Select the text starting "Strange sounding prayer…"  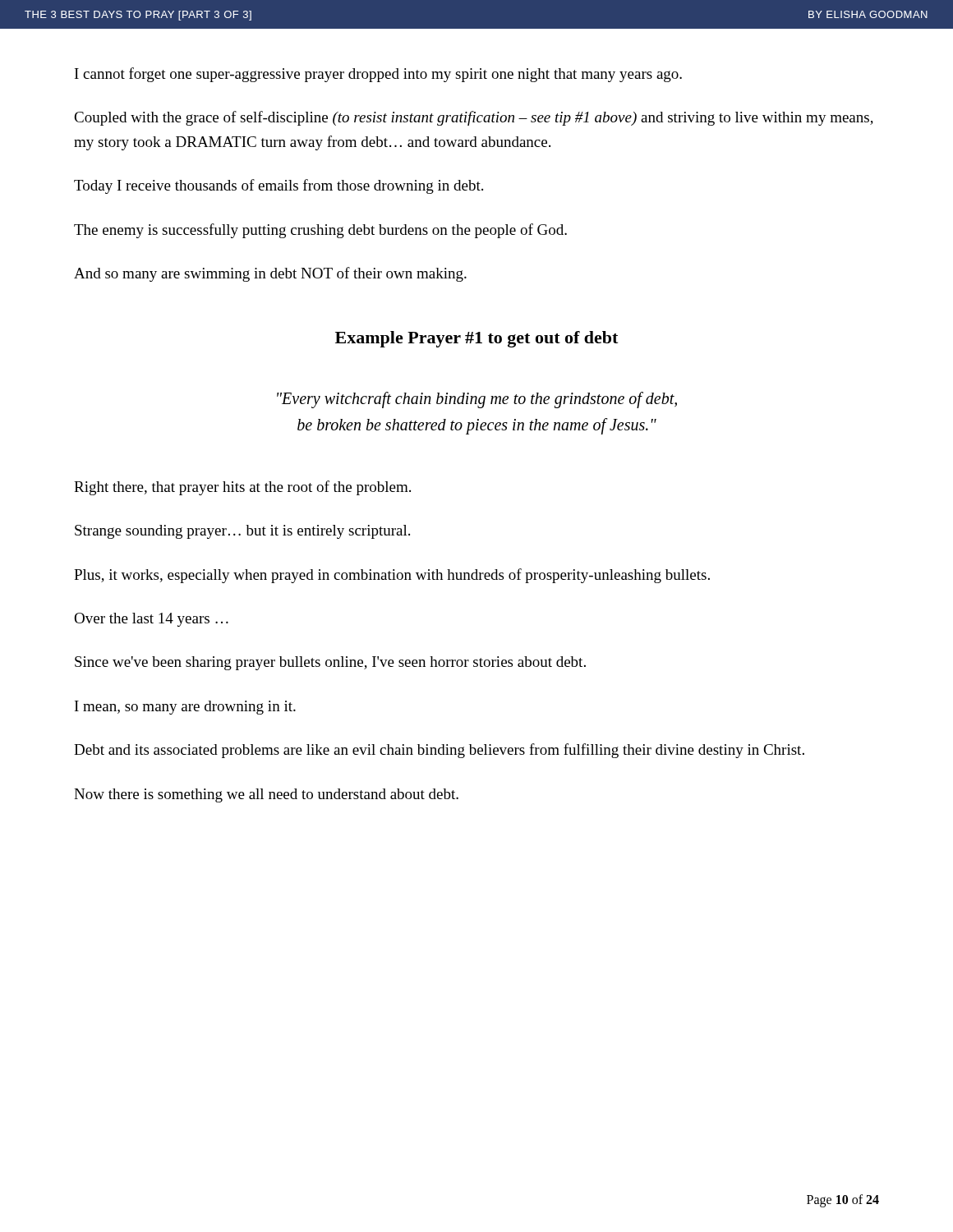243,530
